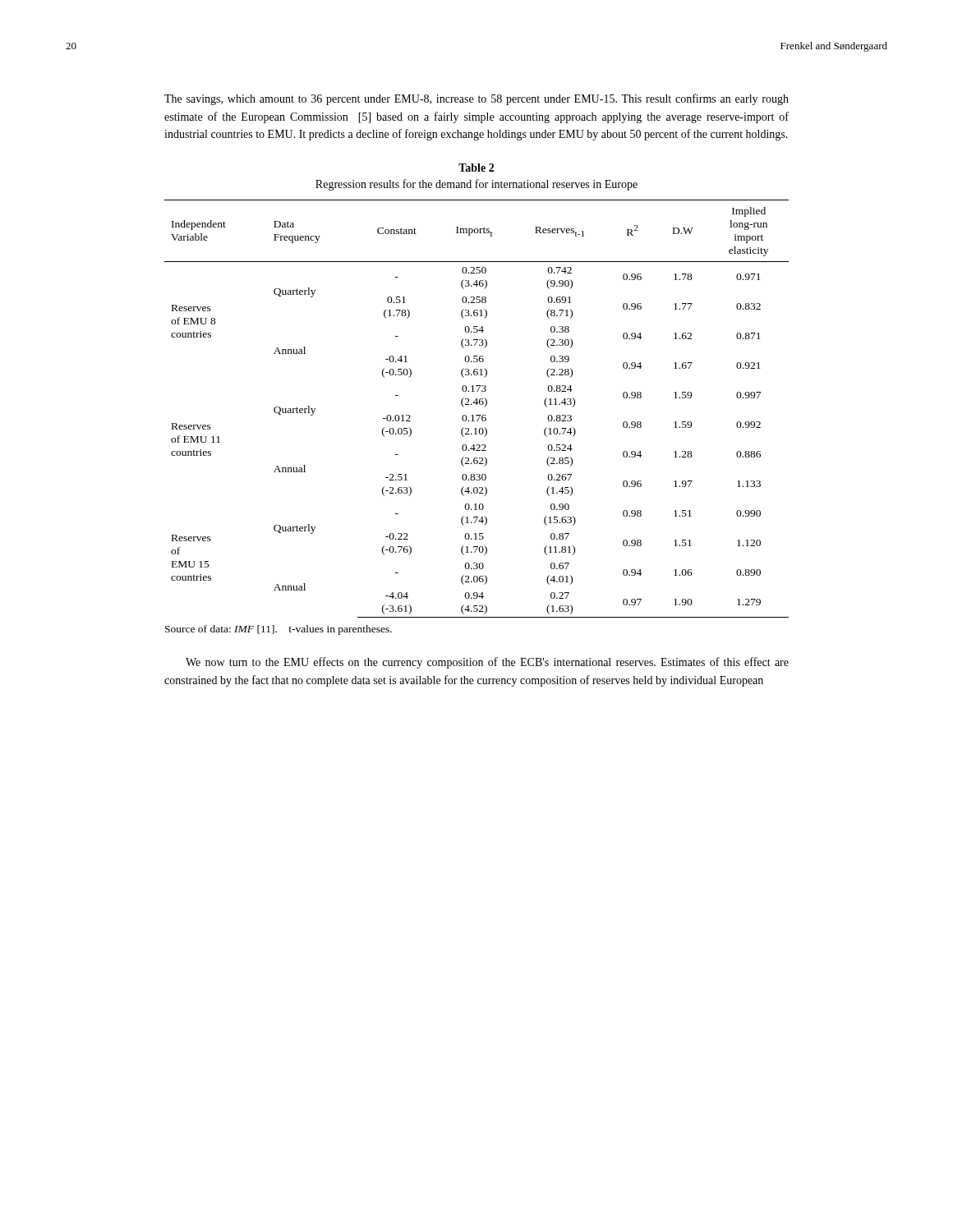The width and height of the screenshot is (953, 1232).
Task: Click on the table containing "0.173 (2.46)"
Action: [x=476, y=418]
